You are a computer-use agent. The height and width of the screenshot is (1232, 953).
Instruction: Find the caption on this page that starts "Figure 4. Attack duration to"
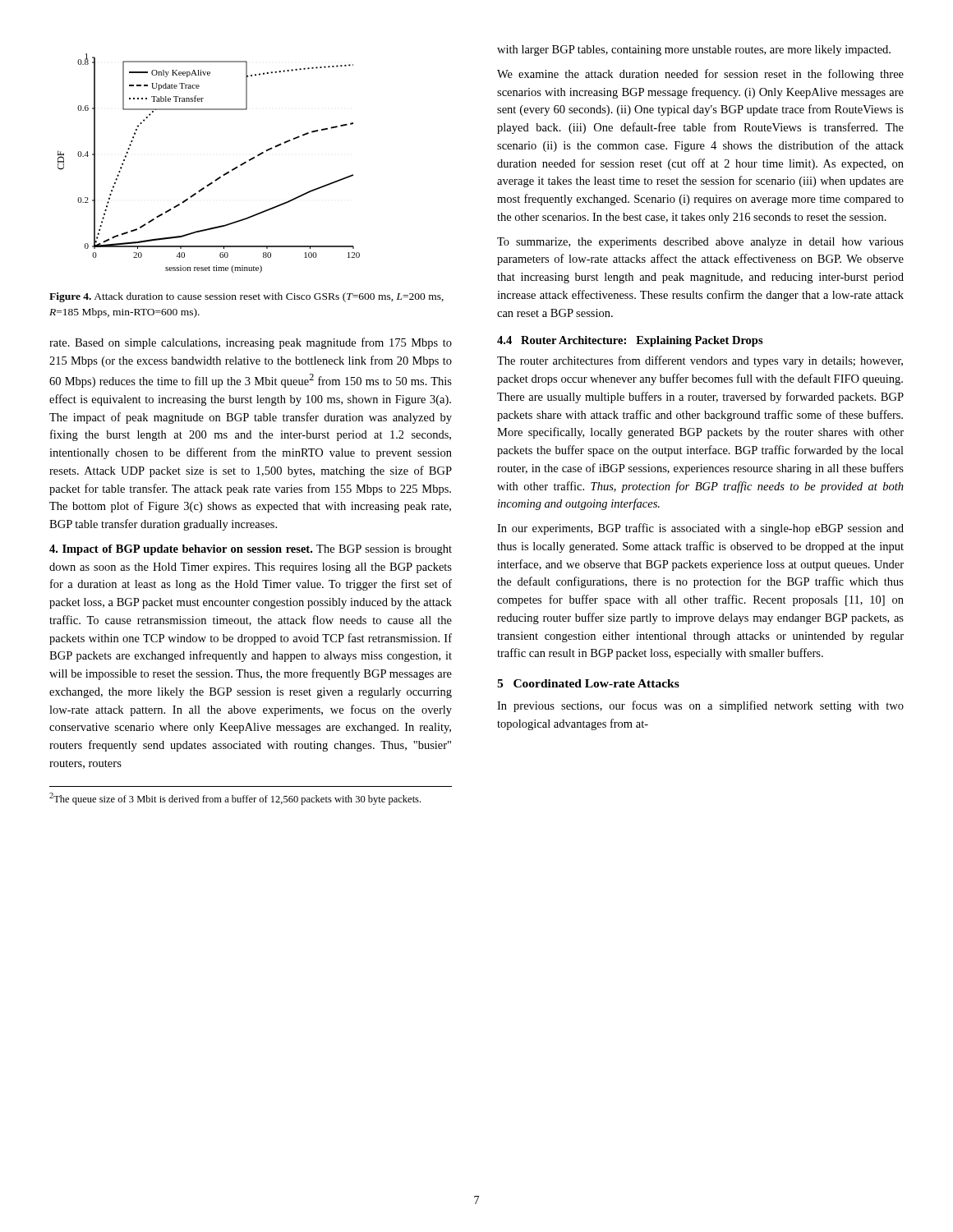click(x=247, y=304)
